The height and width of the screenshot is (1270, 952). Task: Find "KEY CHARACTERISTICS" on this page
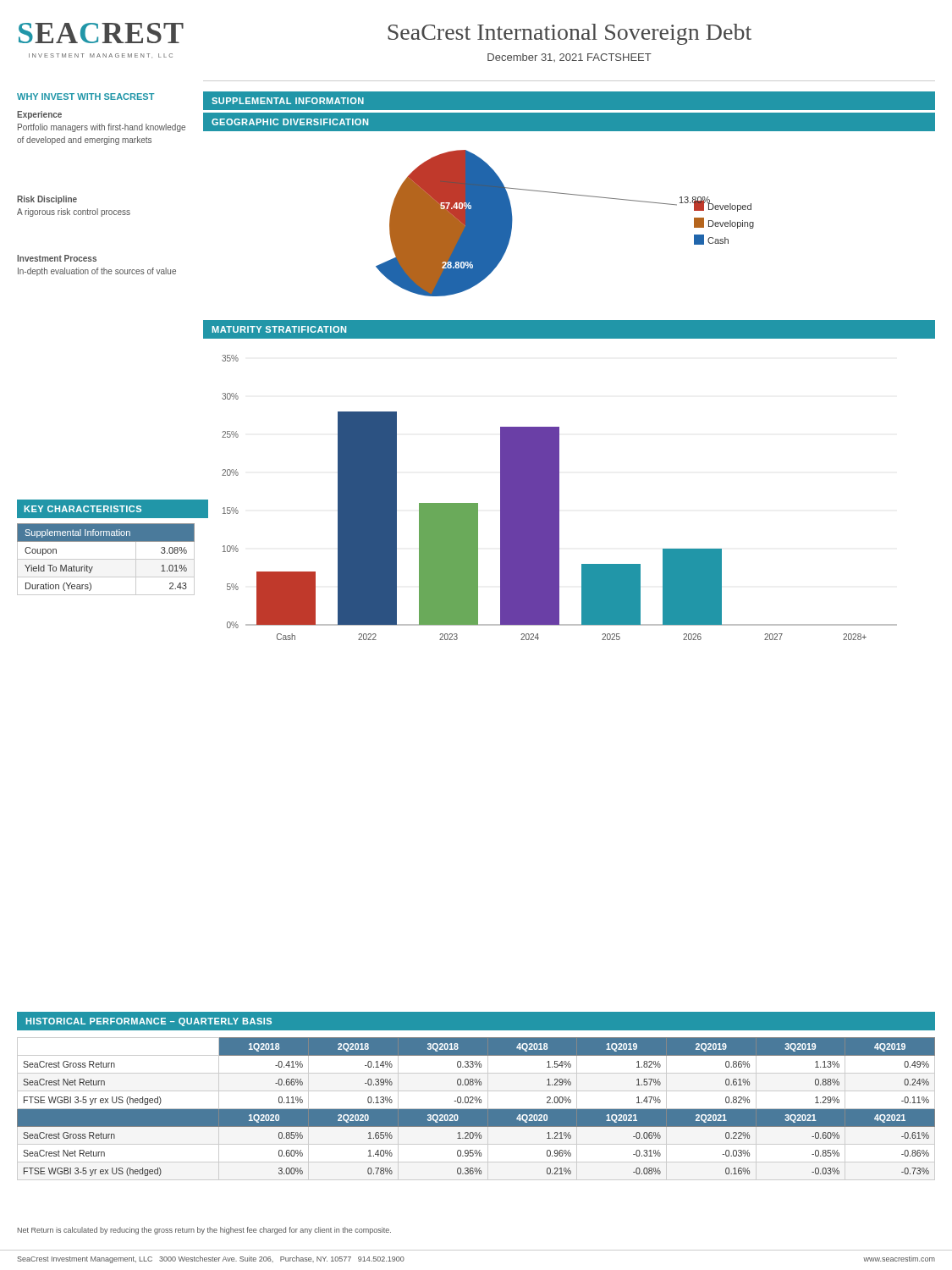(83, 509)
